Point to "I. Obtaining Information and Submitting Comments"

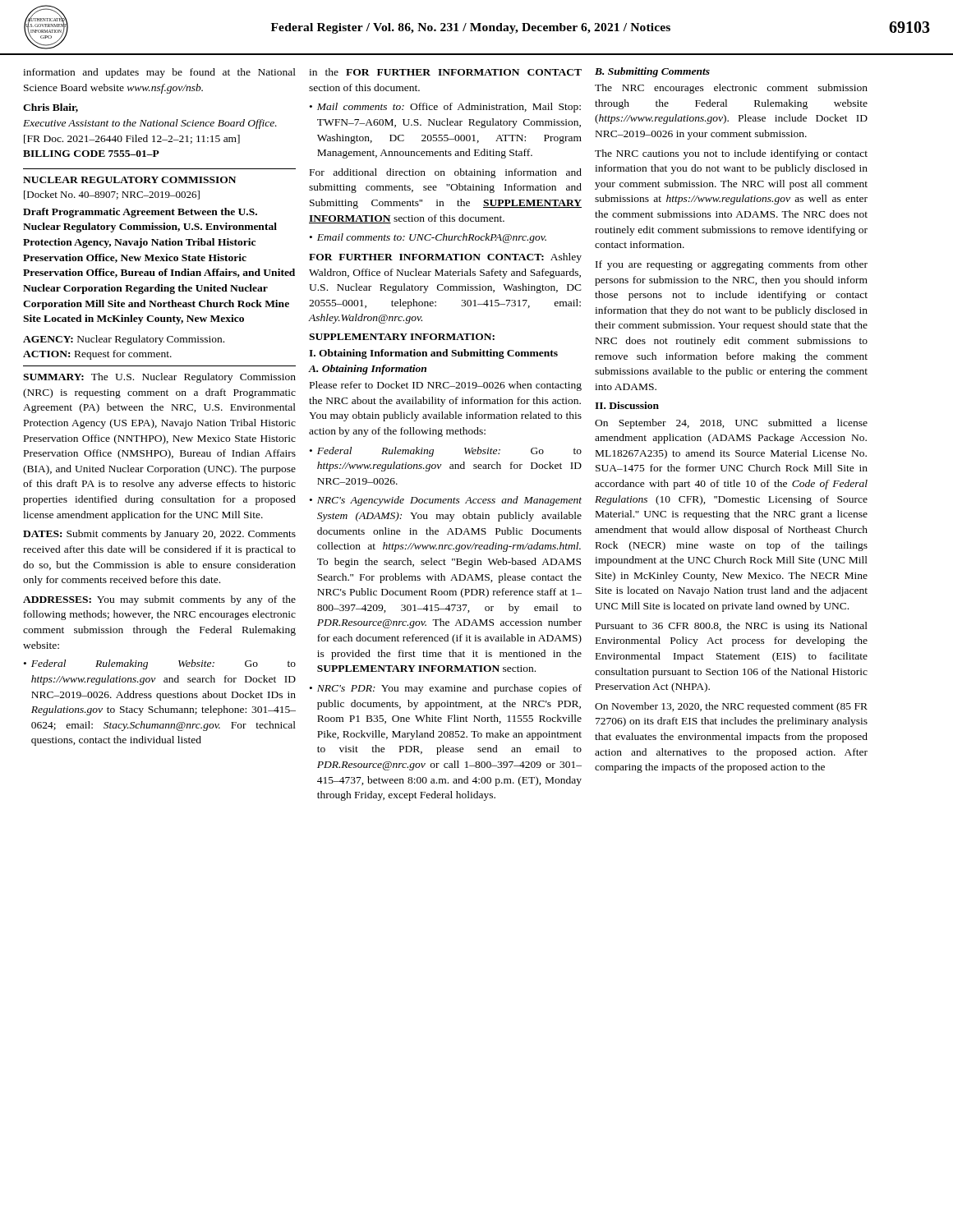[433, 353]
